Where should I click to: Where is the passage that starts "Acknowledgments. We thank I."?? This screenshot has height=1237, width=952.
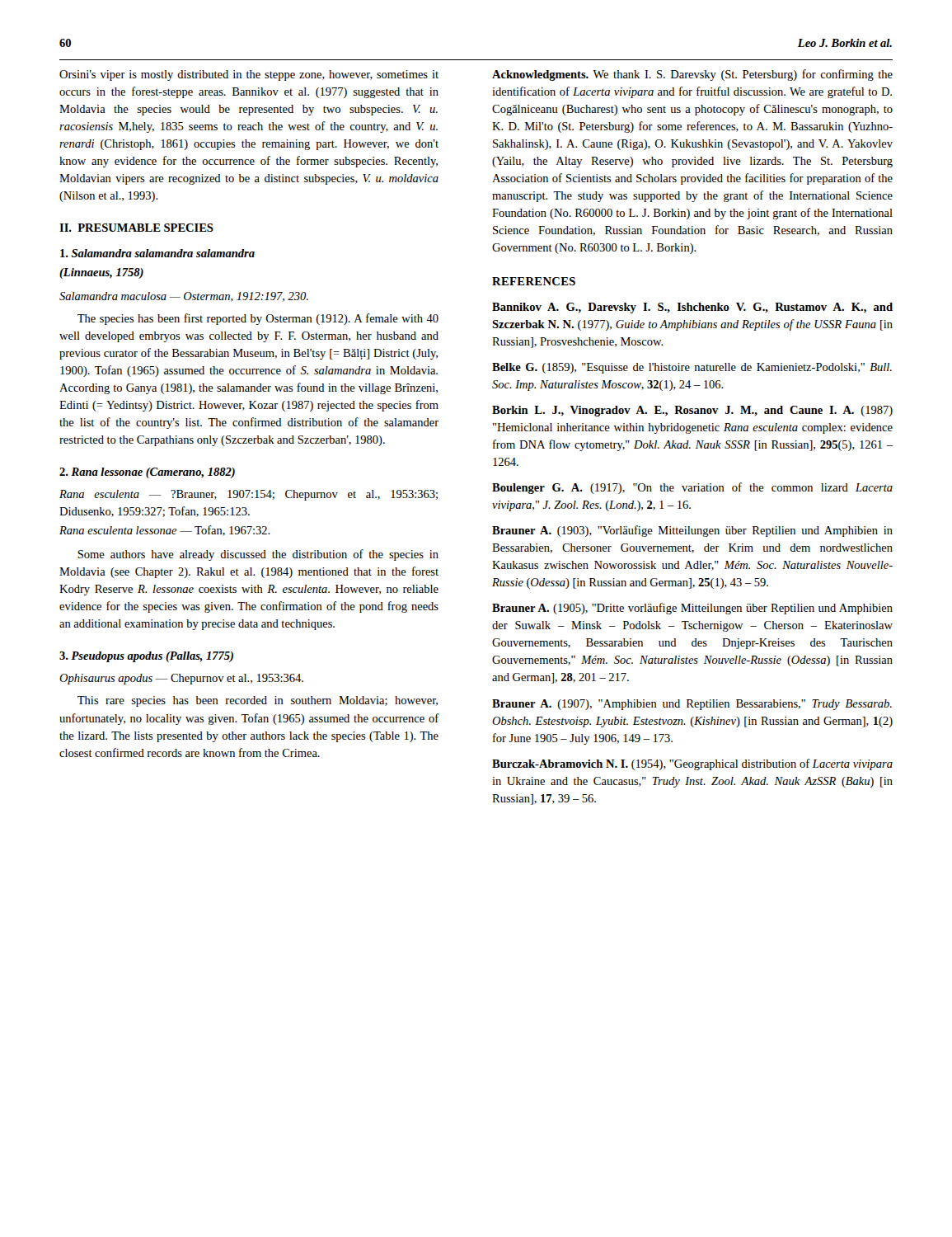(x=692, y=161)
